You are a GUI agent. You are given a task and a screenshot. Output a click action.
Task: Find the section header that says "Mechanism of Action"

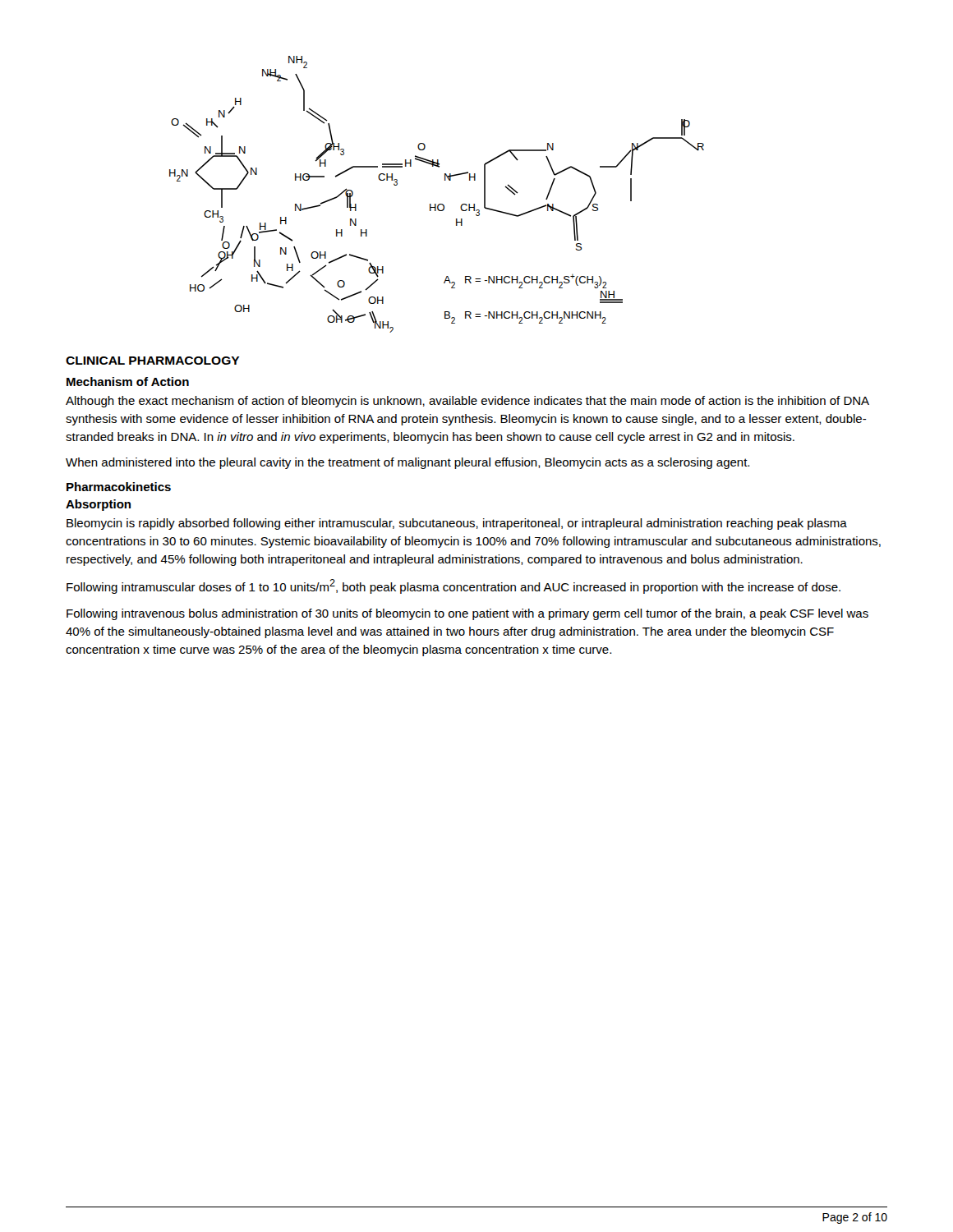tap(127, 381)
